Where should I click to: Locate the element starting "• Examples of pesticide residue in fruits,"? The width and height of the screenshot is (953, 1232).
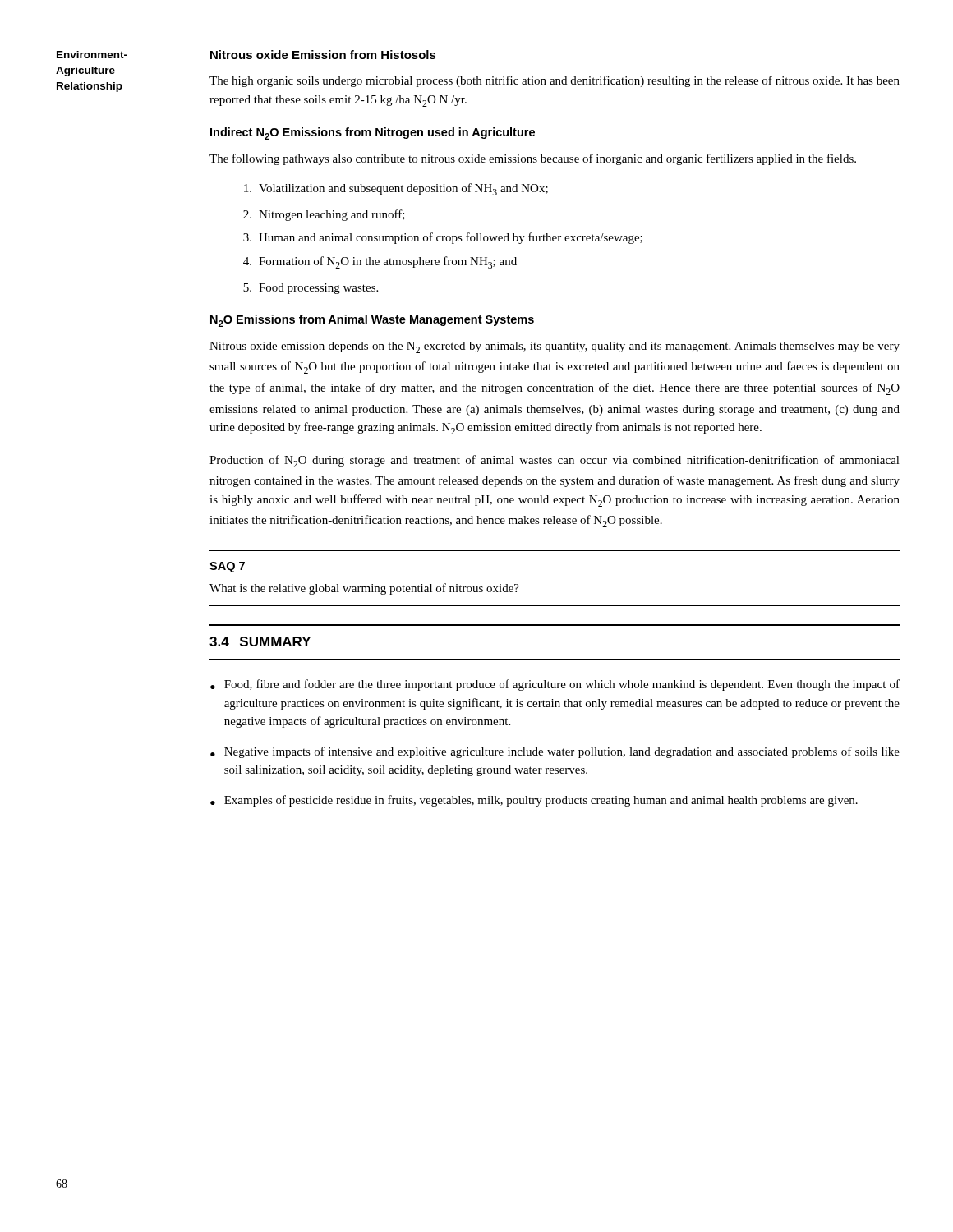534,803
